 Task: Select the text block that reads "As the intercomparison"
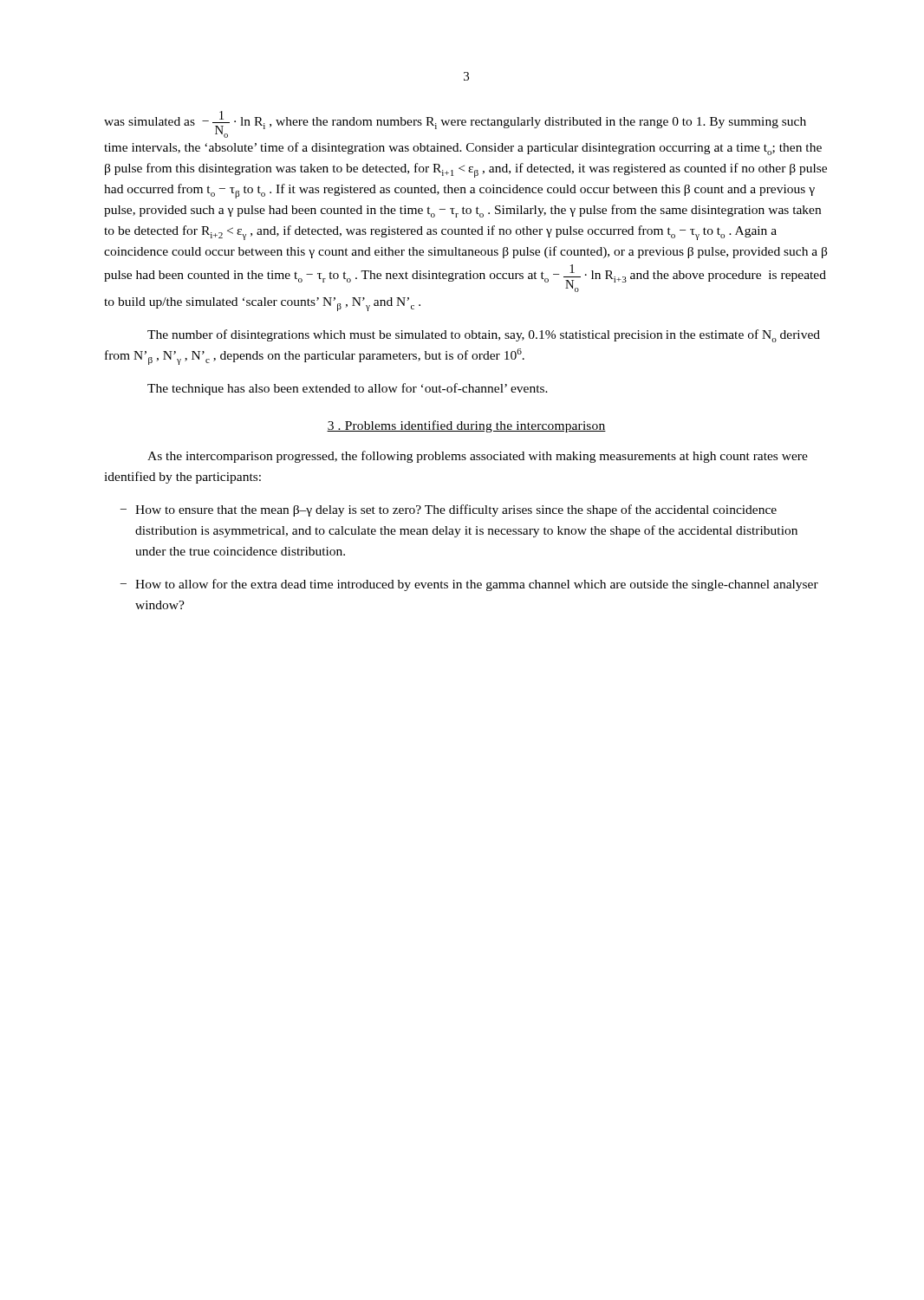click(466, 466)
